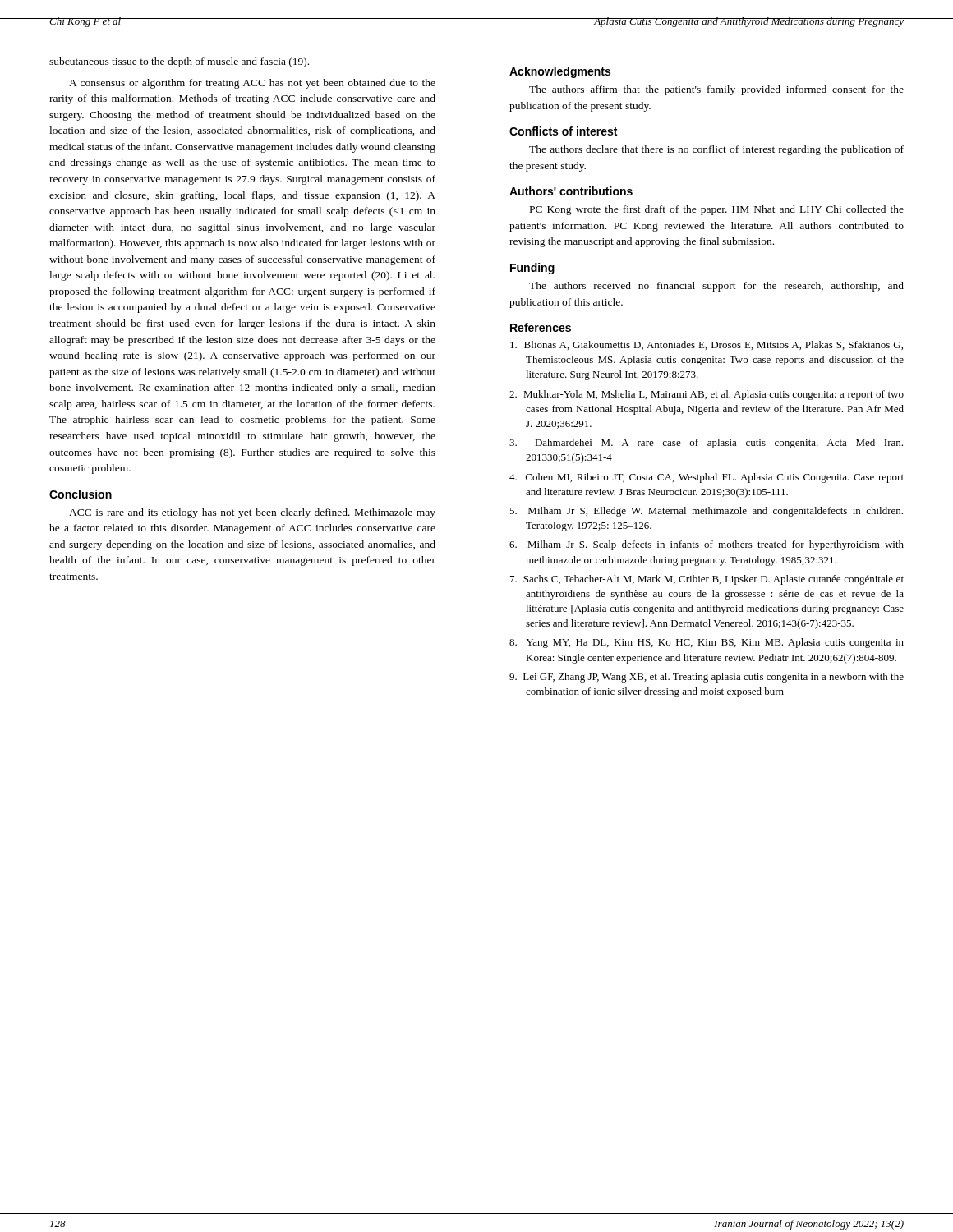Click on the text block starting "2. Mukhtar-Yola M, Mshelia"
953x1232 pixels.
point(707,408)
